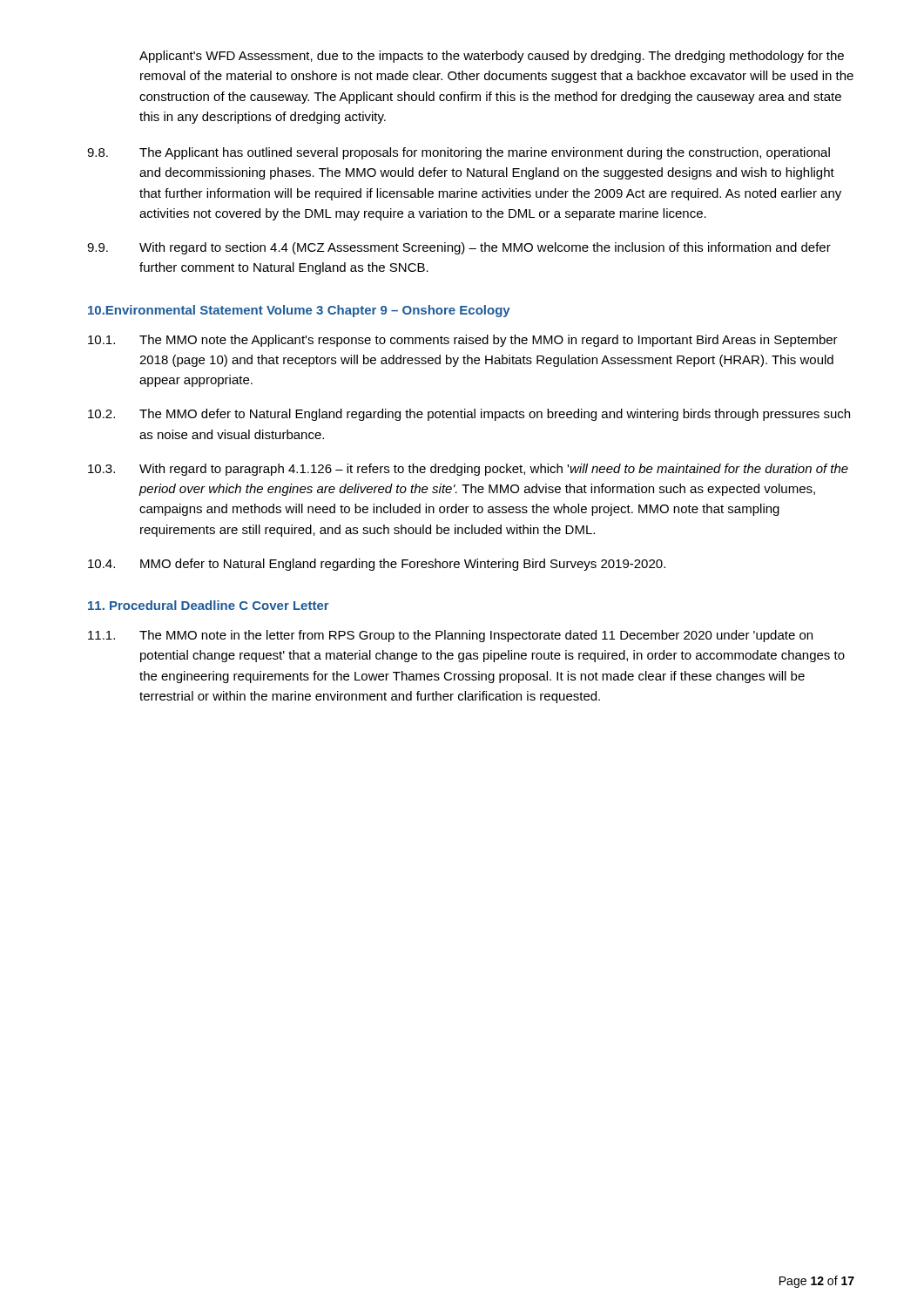Click on the list item that says "9.8. The Applicant has outlined several"
Viewport: 924px width, 1307px height.
tap(471, 183)
